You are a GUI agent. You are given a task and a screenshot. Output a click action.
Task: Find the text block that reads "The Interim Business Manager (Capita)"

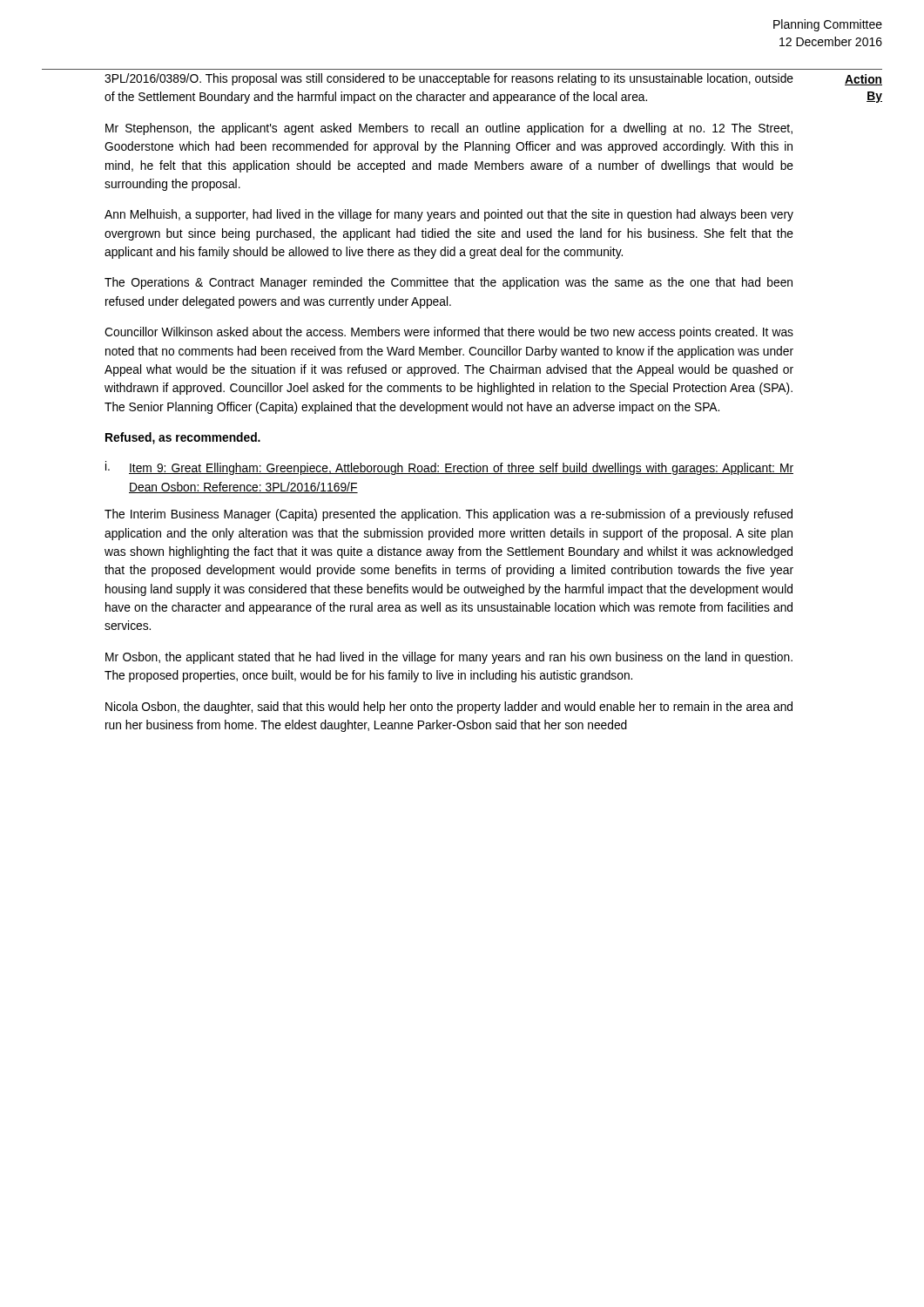click(449, 571)
